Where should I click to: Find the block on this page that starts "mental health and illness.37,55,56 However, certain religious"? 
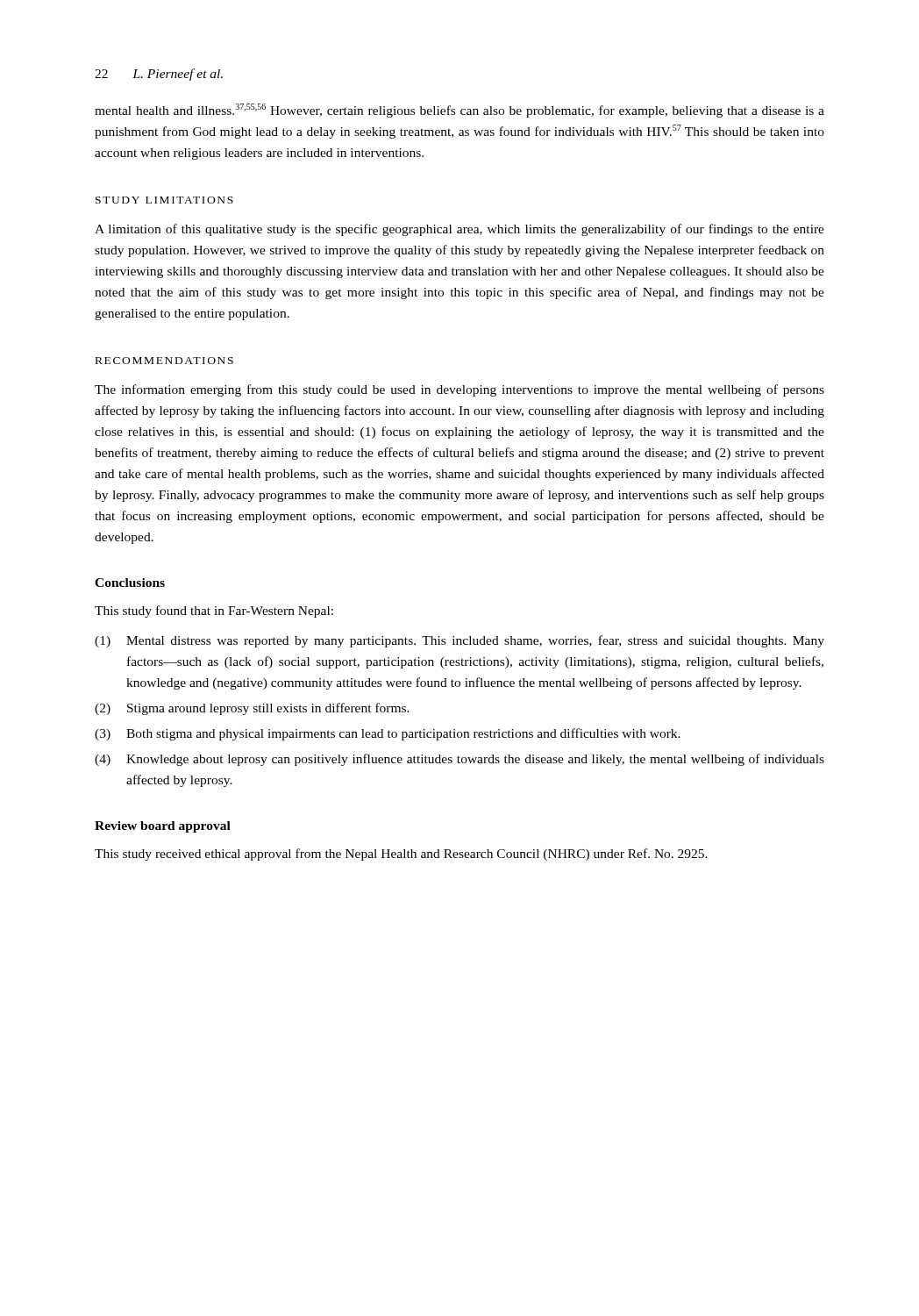(x=460, y=132)
